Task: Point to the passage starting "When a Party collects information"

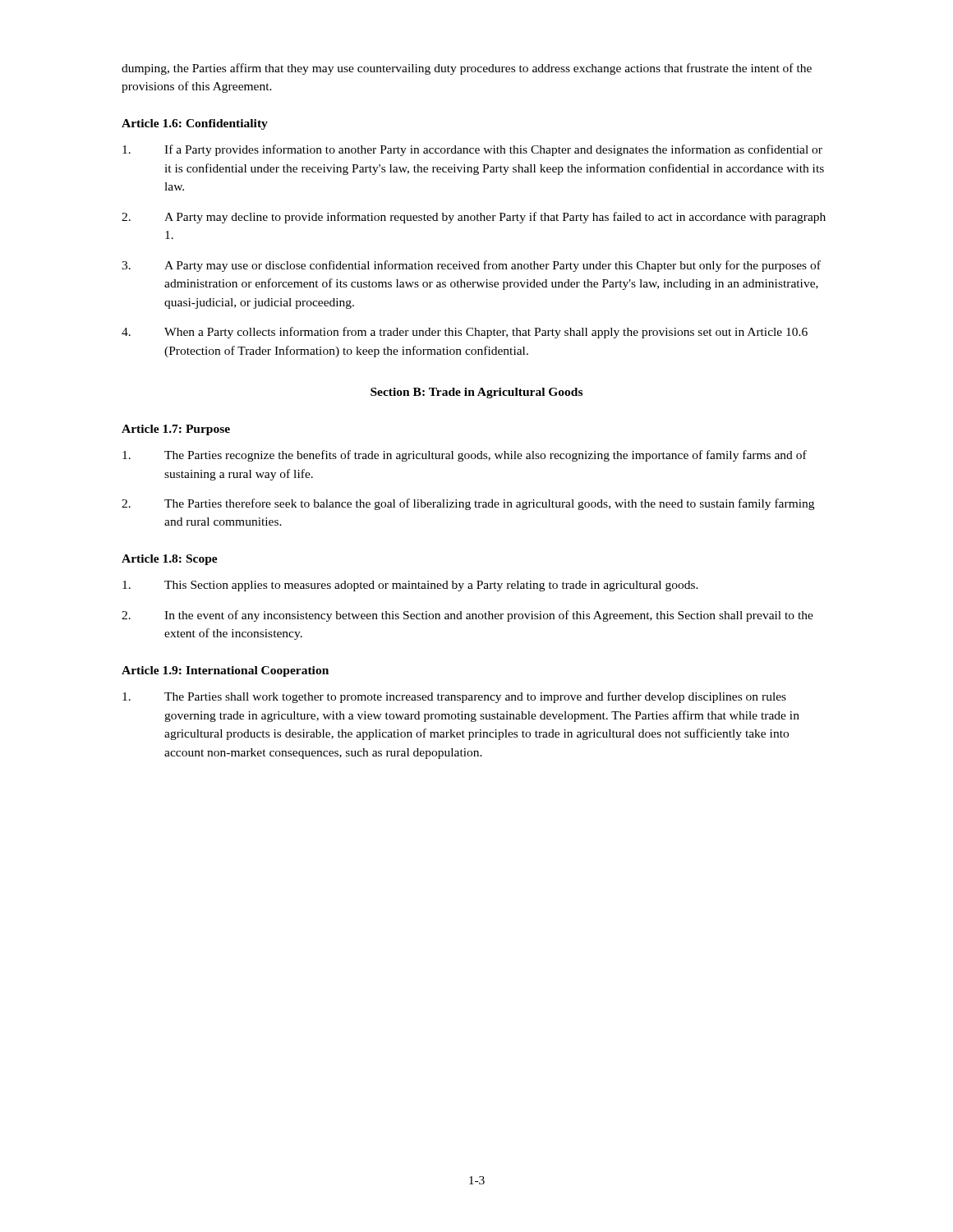Action: [474, 341]
